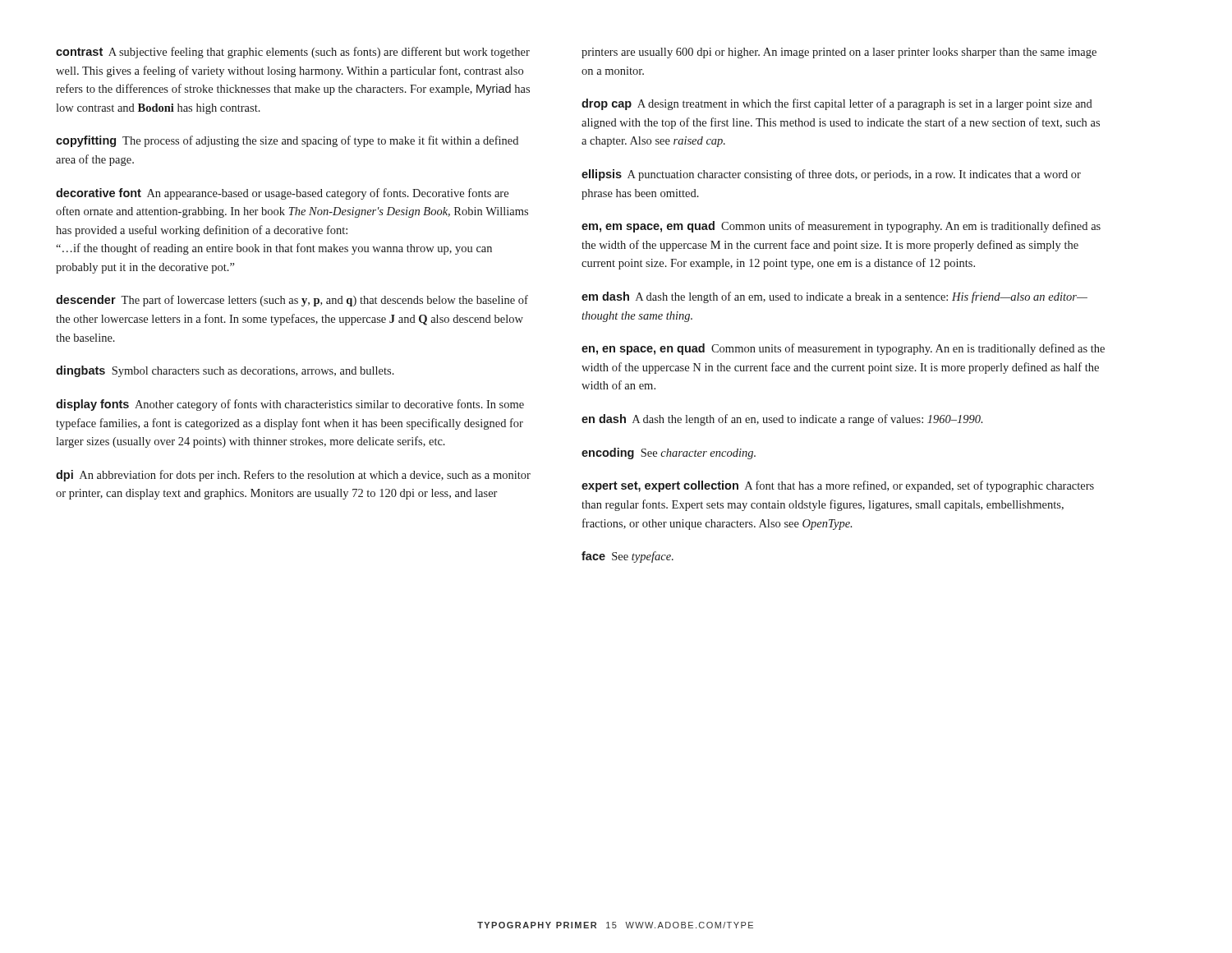This screenshot has height=953, width=1232.
Task: Point to the block beginning "copyfitting The process of adjusting the size"
Action: [x=287, y=150]
